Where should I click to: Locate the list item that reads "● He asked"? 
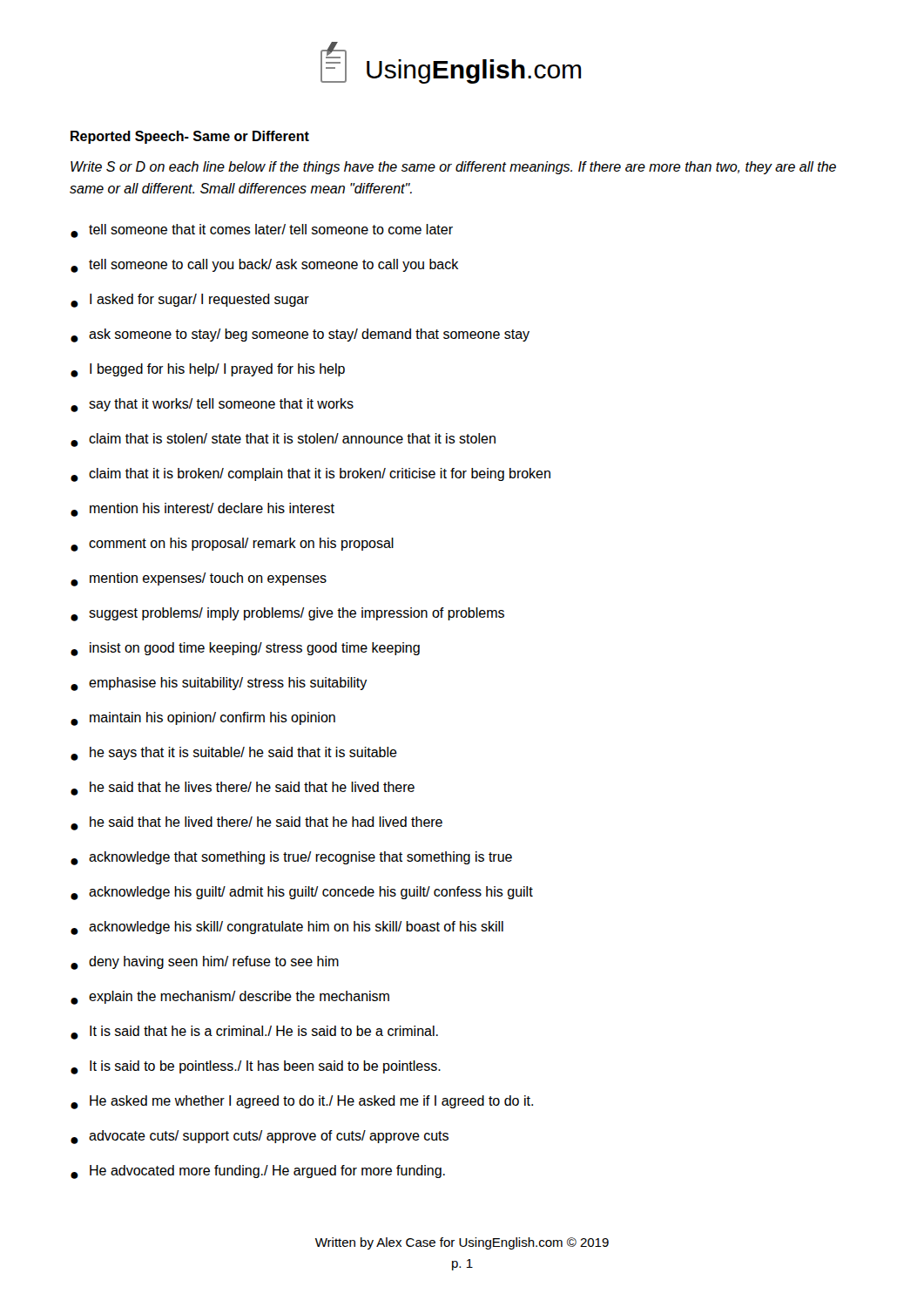click(x=462, y=1104)
